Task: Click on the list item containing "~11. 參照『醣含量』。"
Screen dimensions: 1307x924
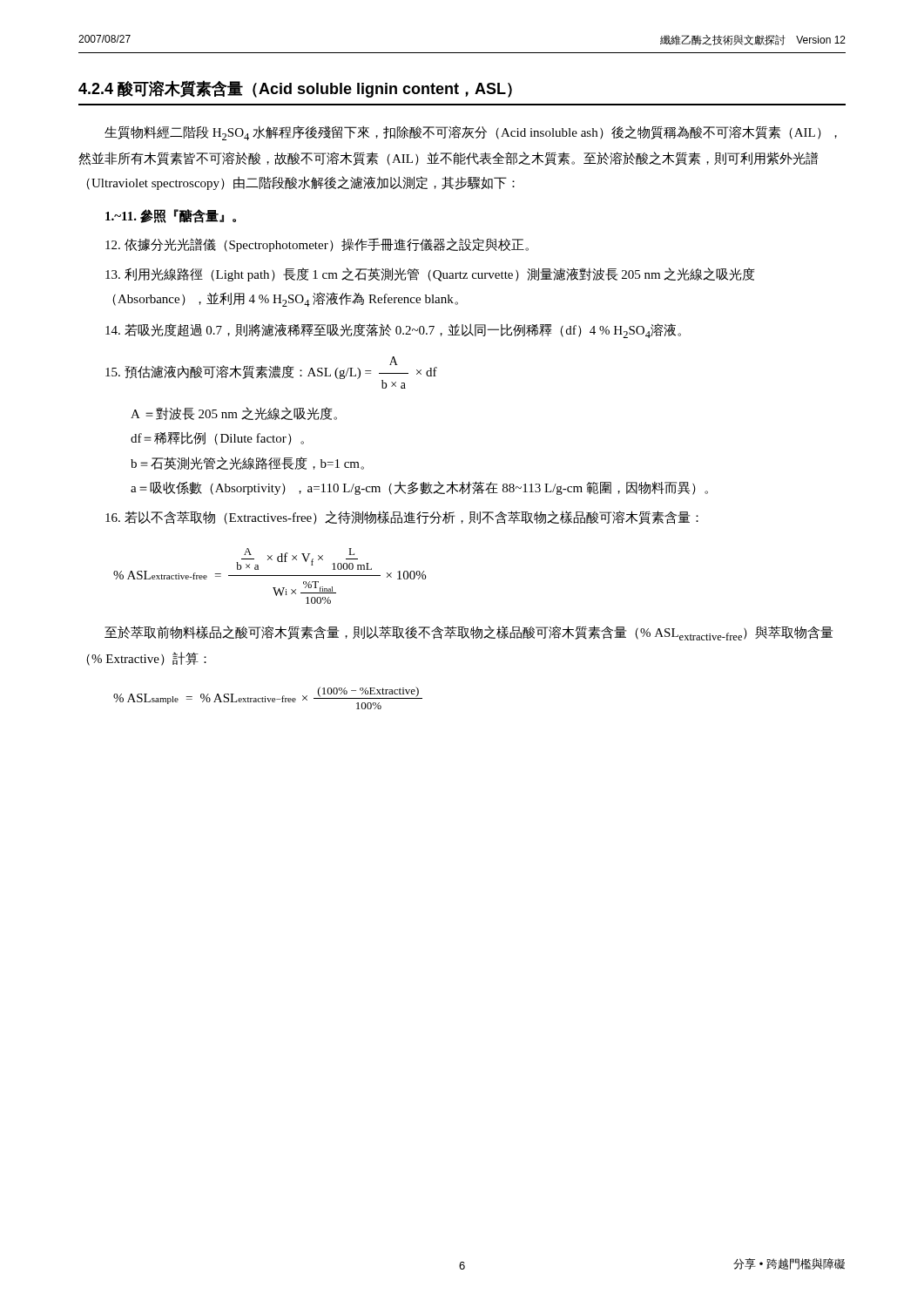Action: (174, 216)
